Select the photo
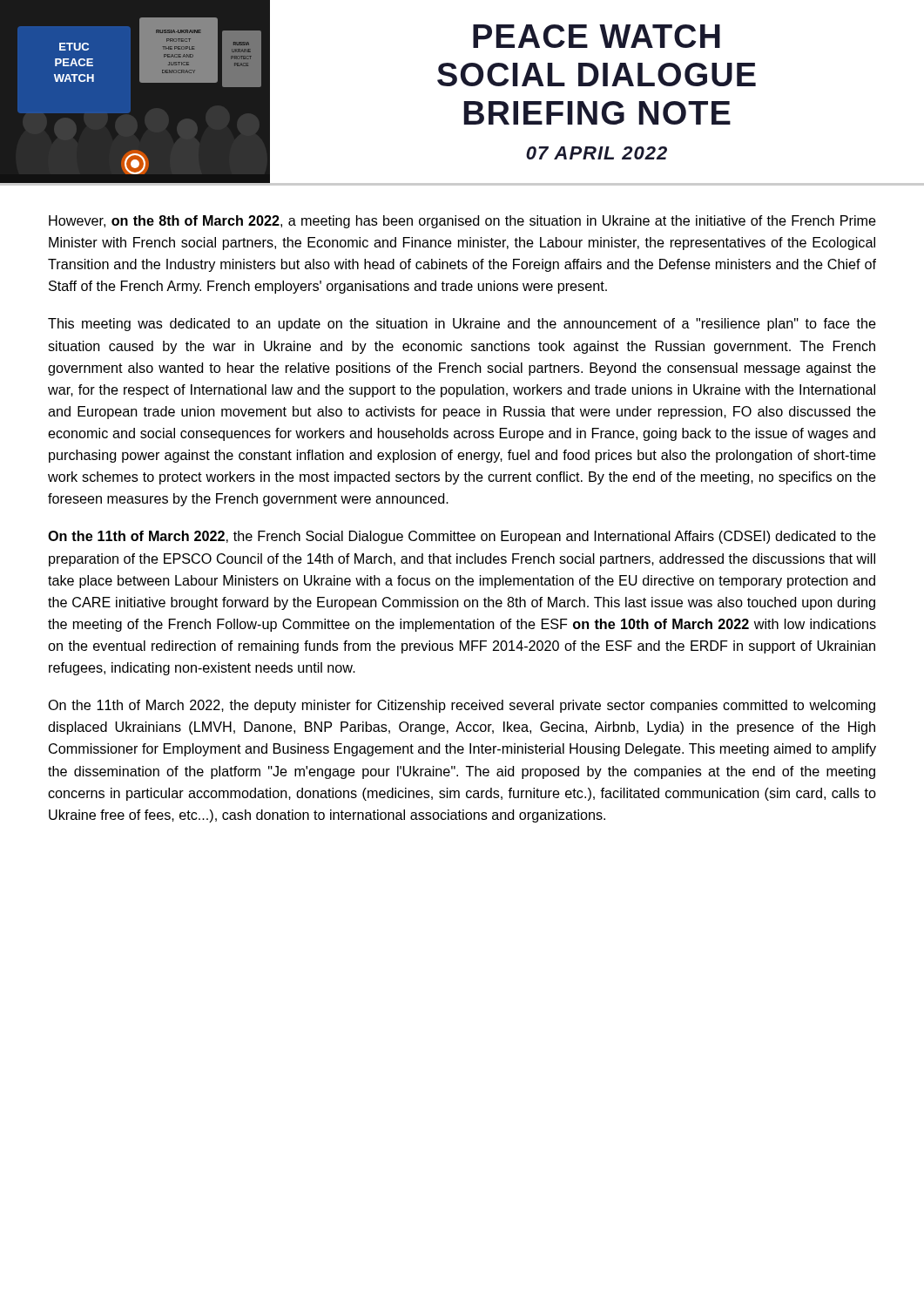This screenshot has width=924, height=1307. click(x=462, y=91)
